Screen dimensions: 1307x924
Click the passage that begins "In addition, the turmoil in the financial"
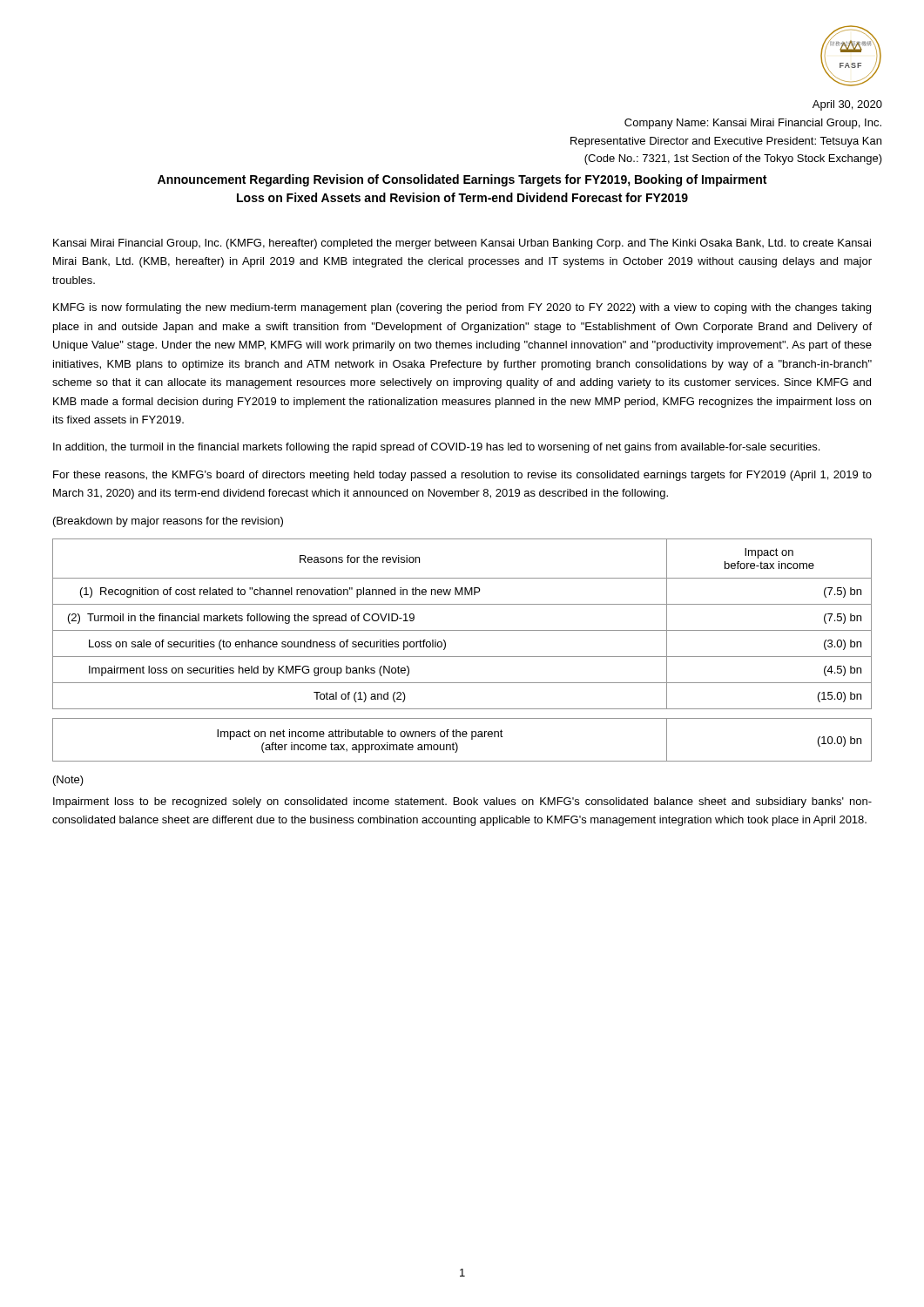462,447
